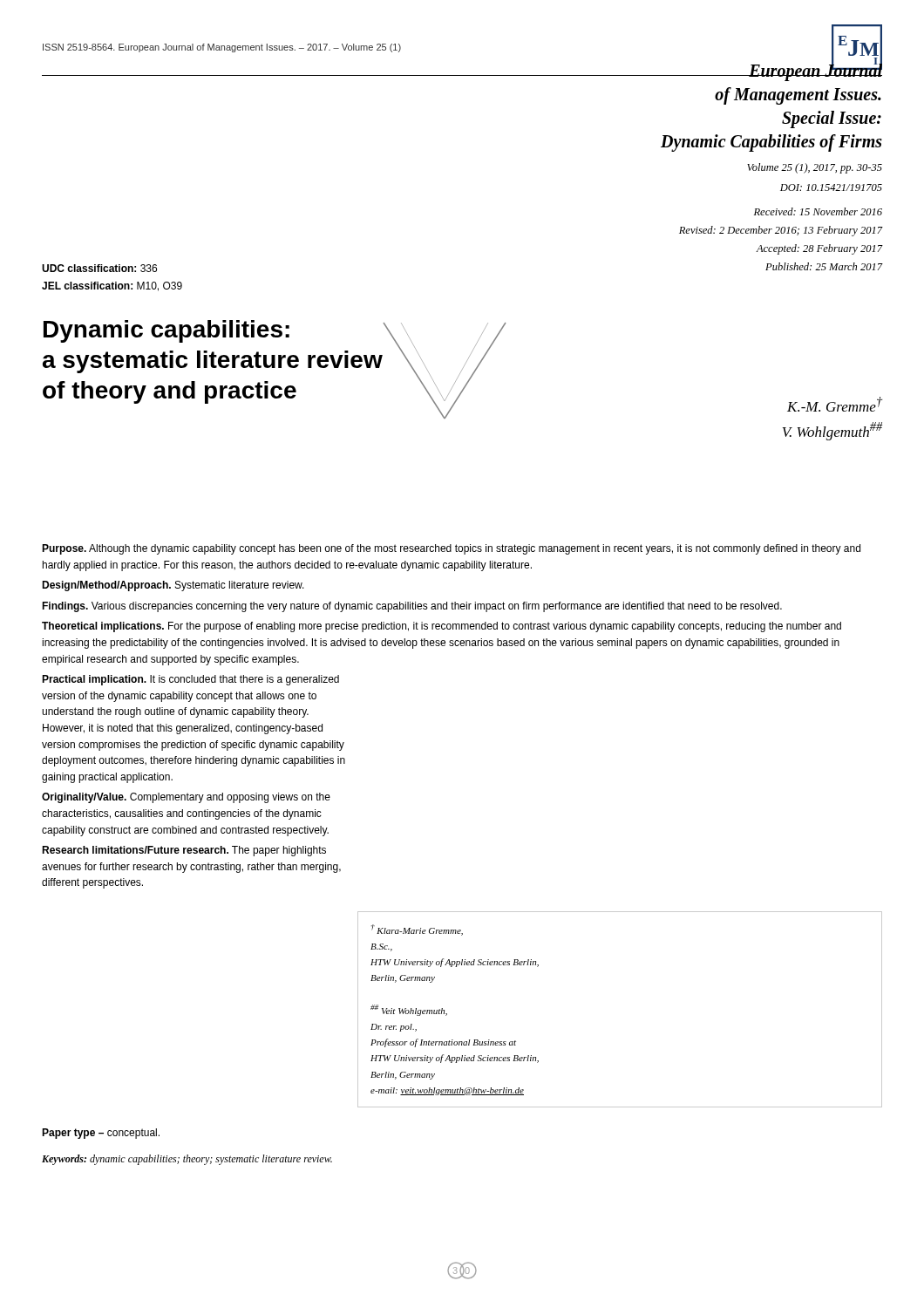
Task: Find the block on this page that starts "Theoretical implications. For the purpose of enabling"
Action: coord(442,643)
